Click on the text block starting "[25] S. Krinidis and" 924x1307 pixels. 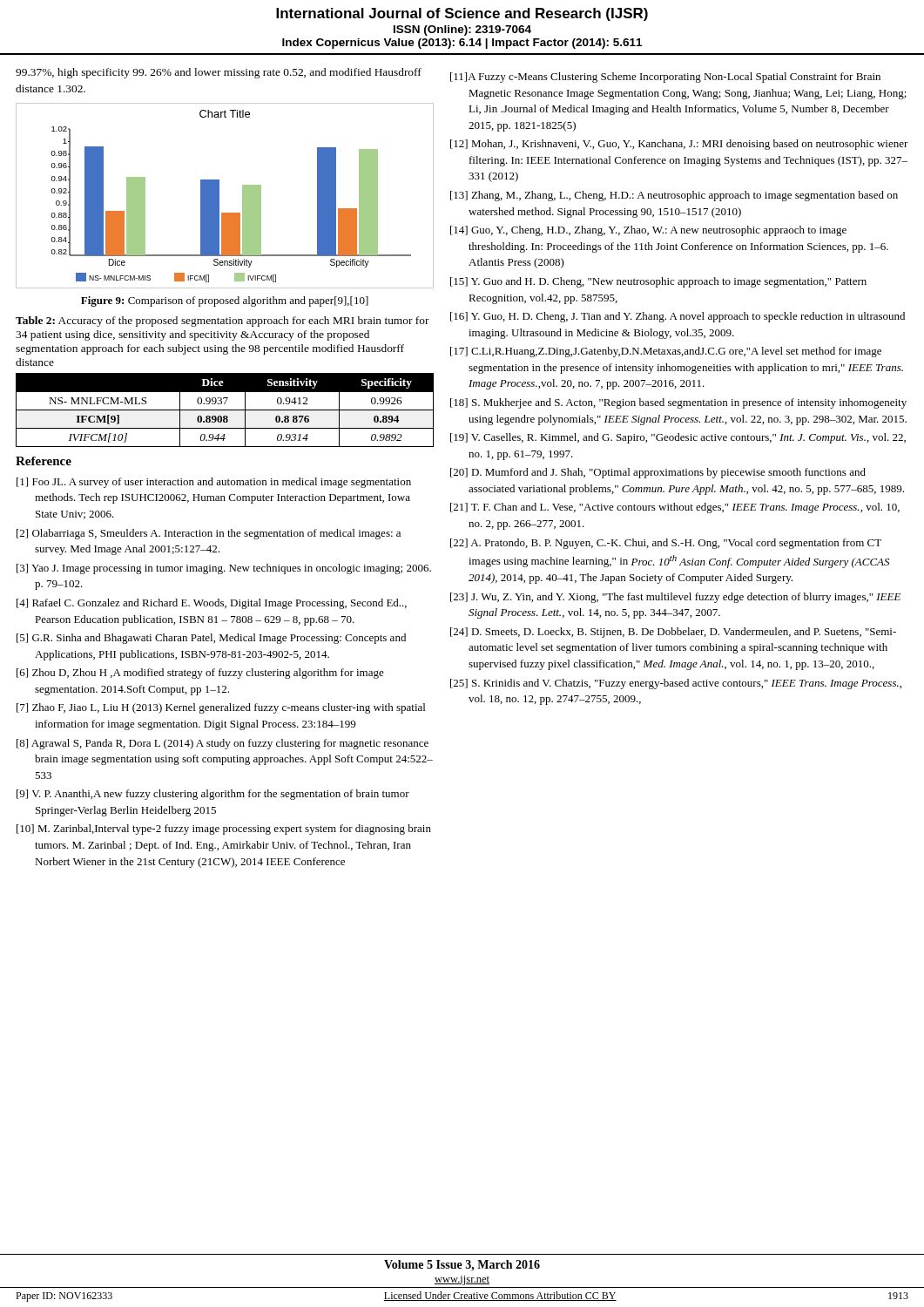(x=676, y=690)
